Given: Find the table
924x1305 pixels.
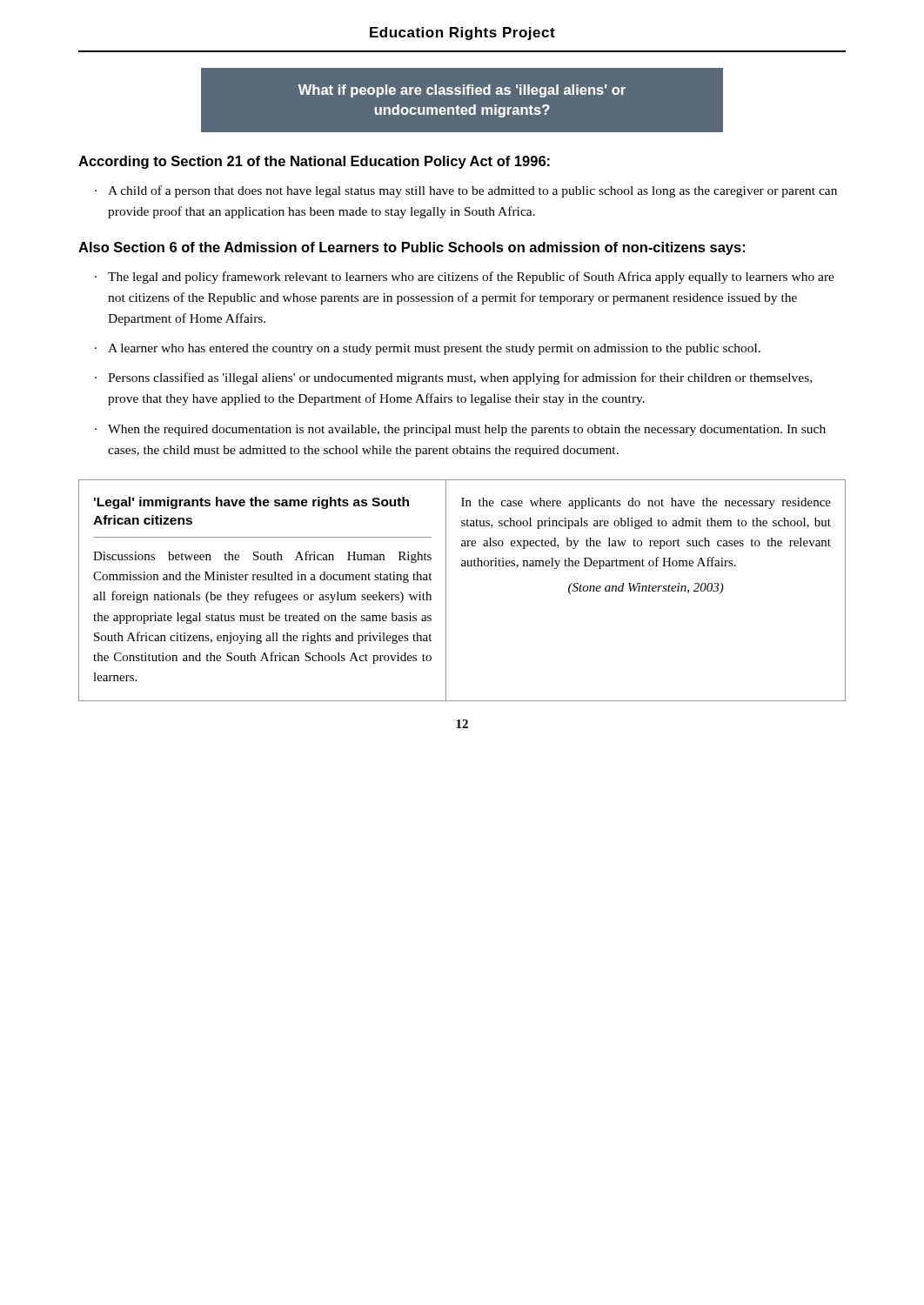Looking at the screenshot, I should pyautogui.click(x=462, y=590).
